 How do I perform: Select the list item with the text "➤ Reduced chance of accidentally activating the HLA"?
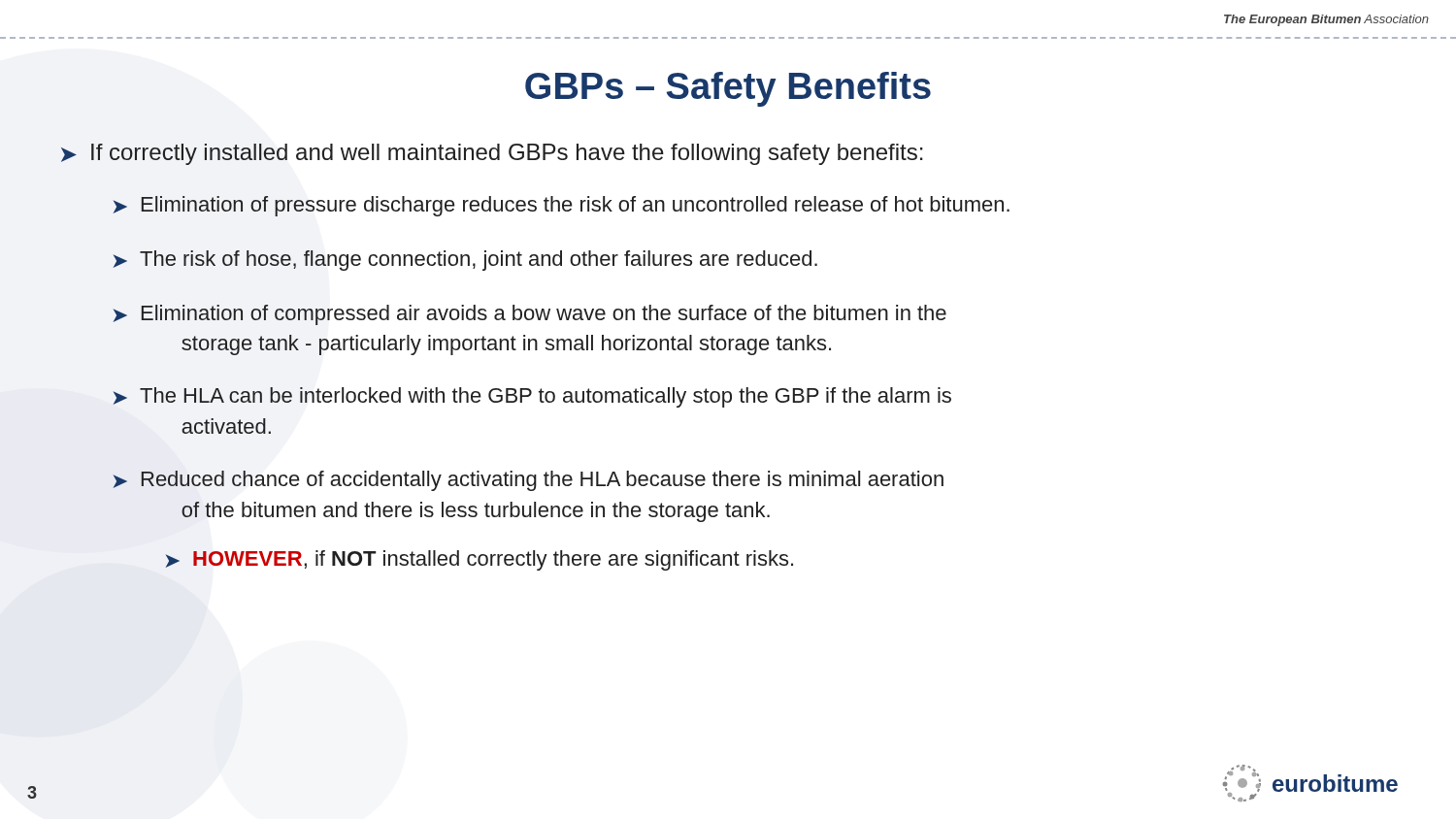coord(528,495)
